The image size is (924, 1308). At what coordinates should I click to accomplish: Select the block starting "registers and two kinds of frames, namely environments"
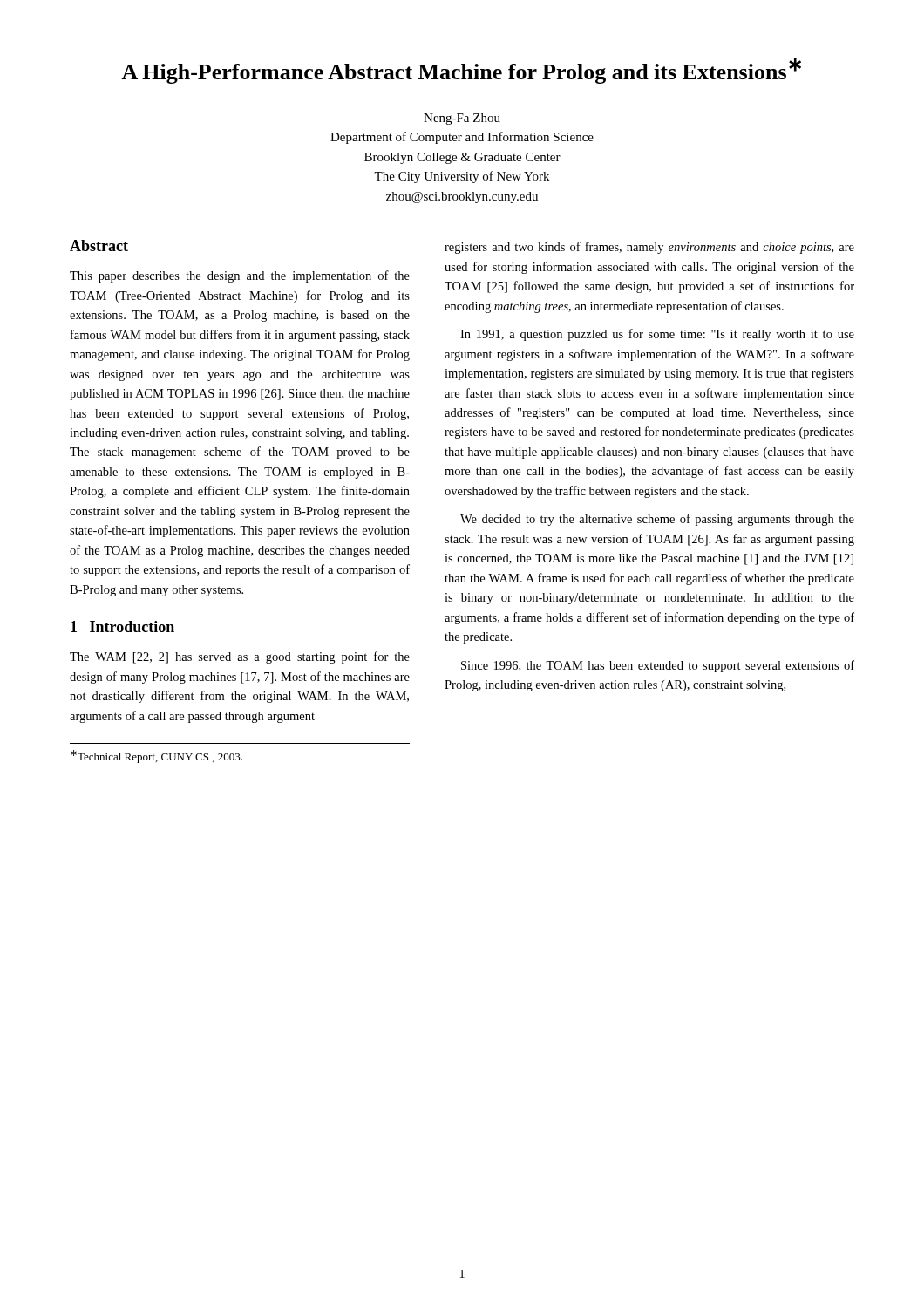649,466
